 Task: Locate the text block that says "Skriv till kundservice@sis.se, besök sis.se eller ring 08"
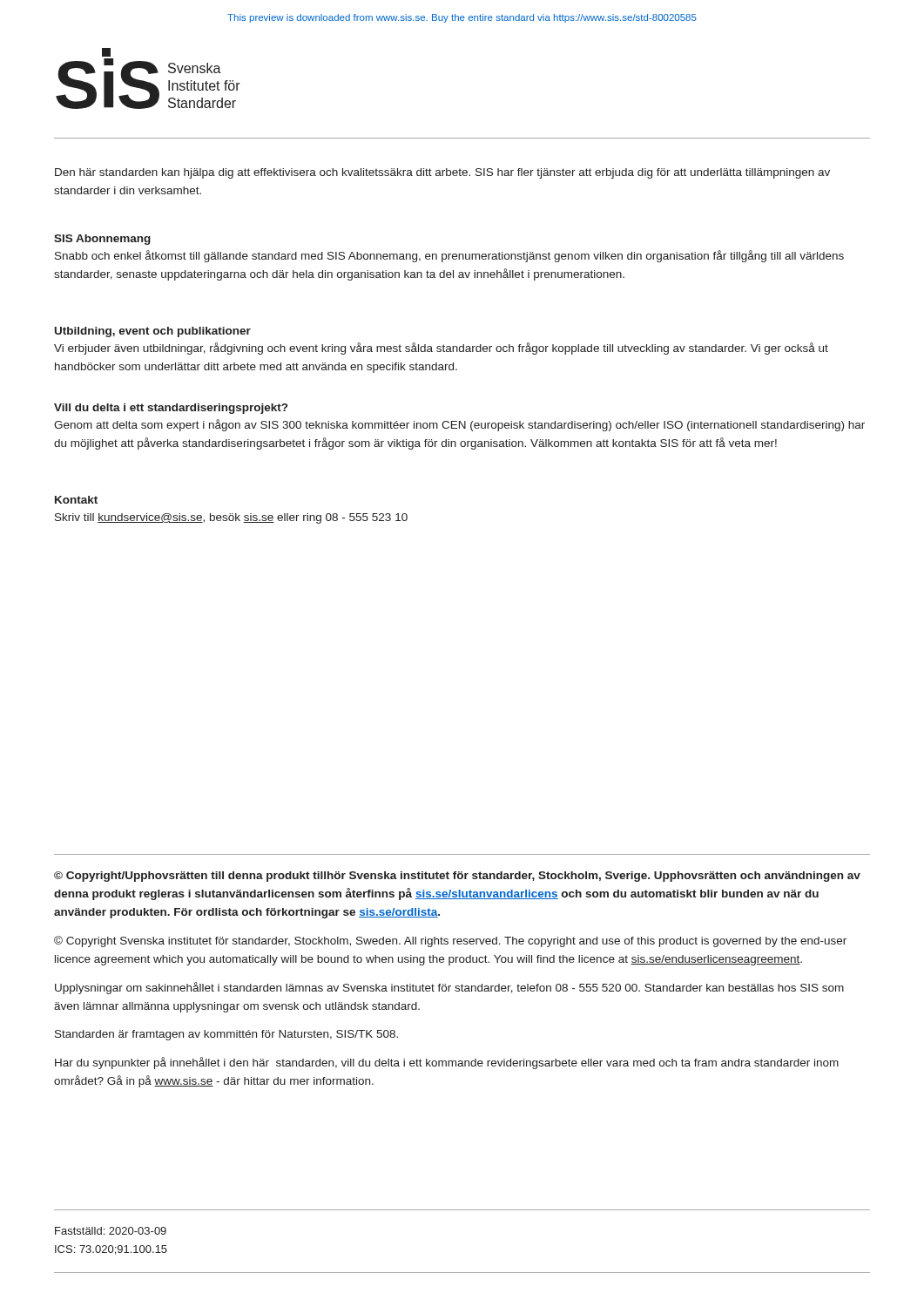point(231,517)
